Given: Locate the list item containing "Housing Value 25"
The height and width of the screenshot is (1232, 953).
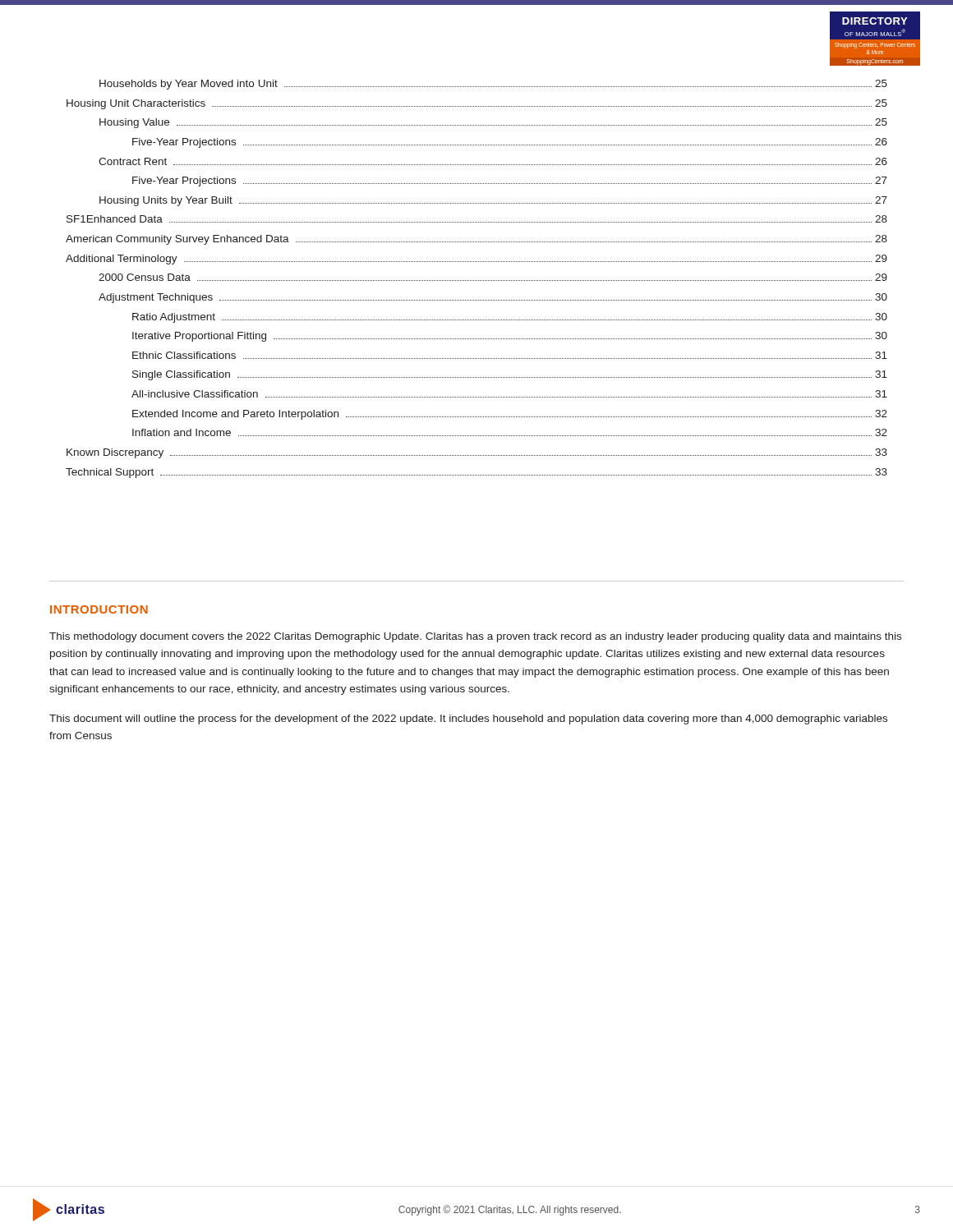Looking at the screenshot, I should pos(493,122).
